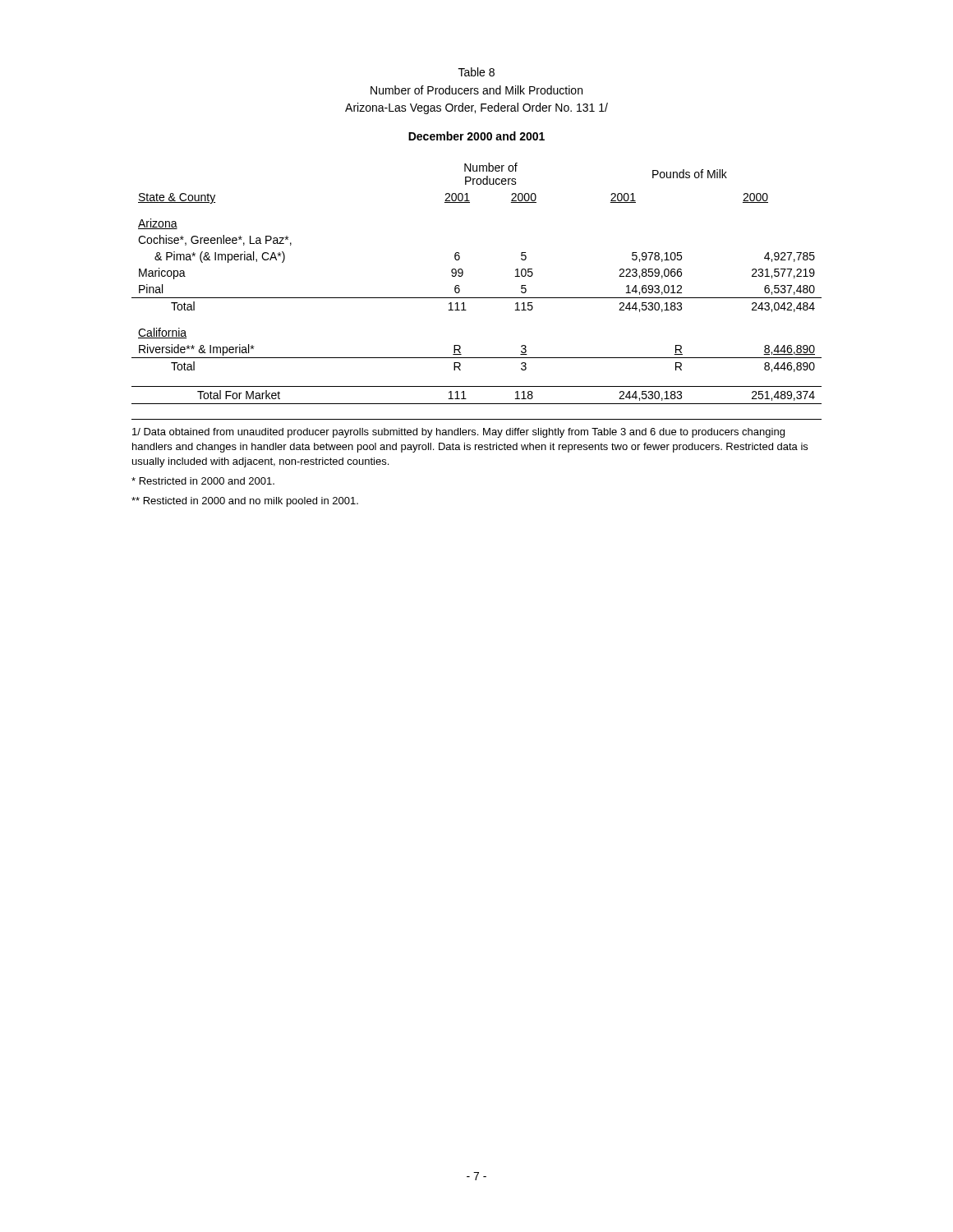Locate the element starting "Number of Producers and Milk Production"

click(x=476, y=99)
